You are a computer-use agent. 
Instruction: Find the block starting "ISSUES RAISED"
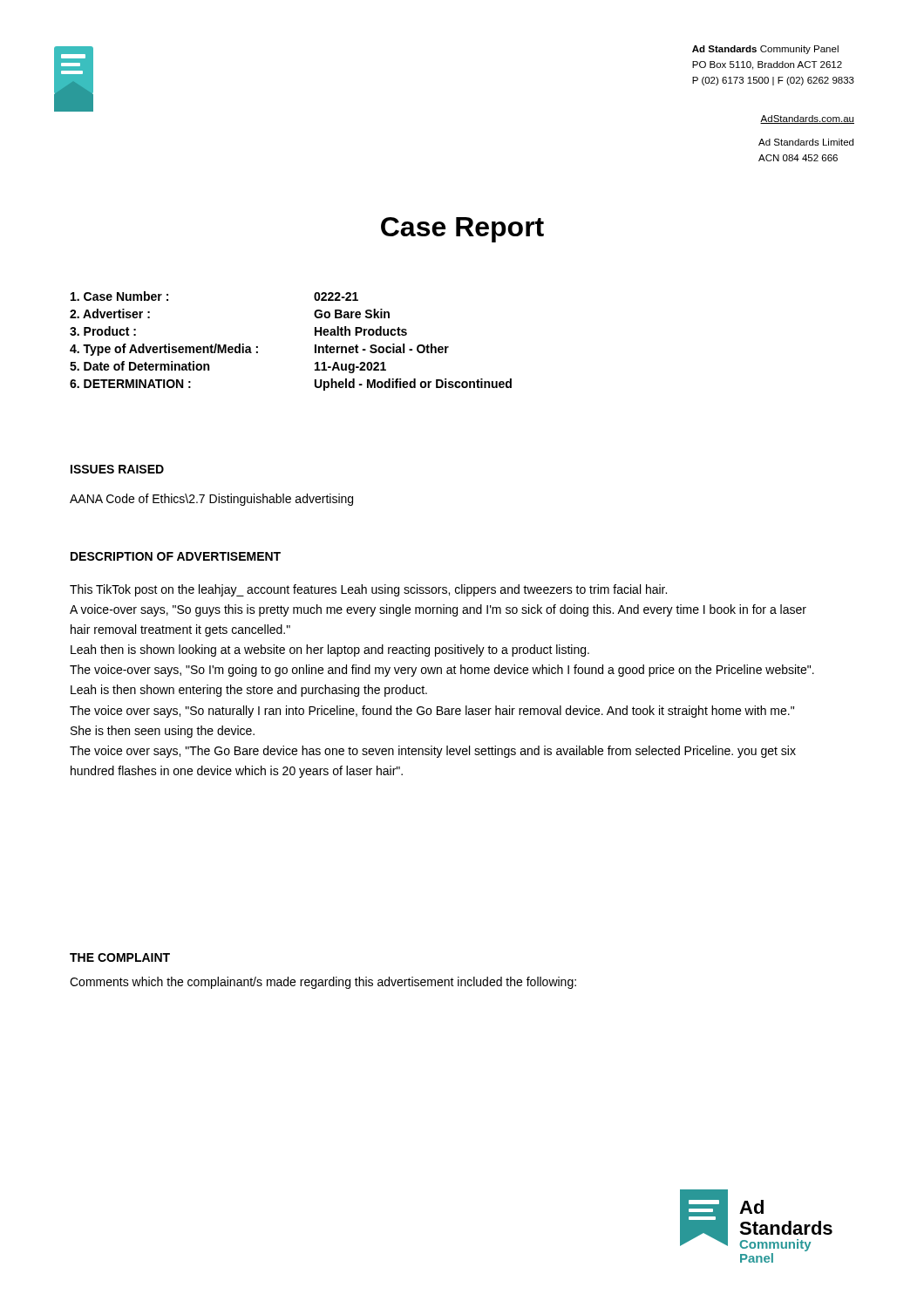pos(117,469)
